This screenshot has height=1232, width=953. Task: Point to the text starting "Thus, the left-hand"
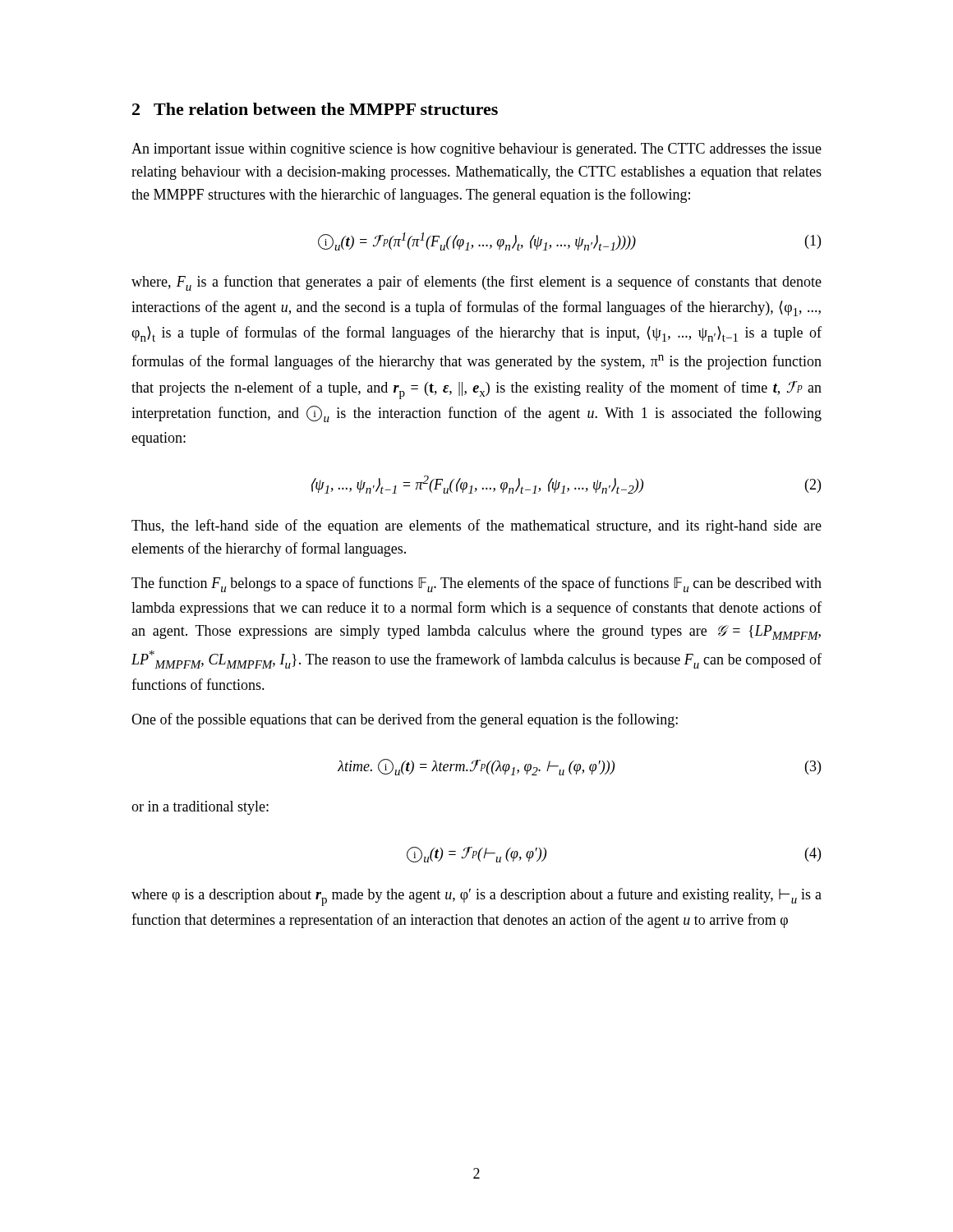coord(476,537)
